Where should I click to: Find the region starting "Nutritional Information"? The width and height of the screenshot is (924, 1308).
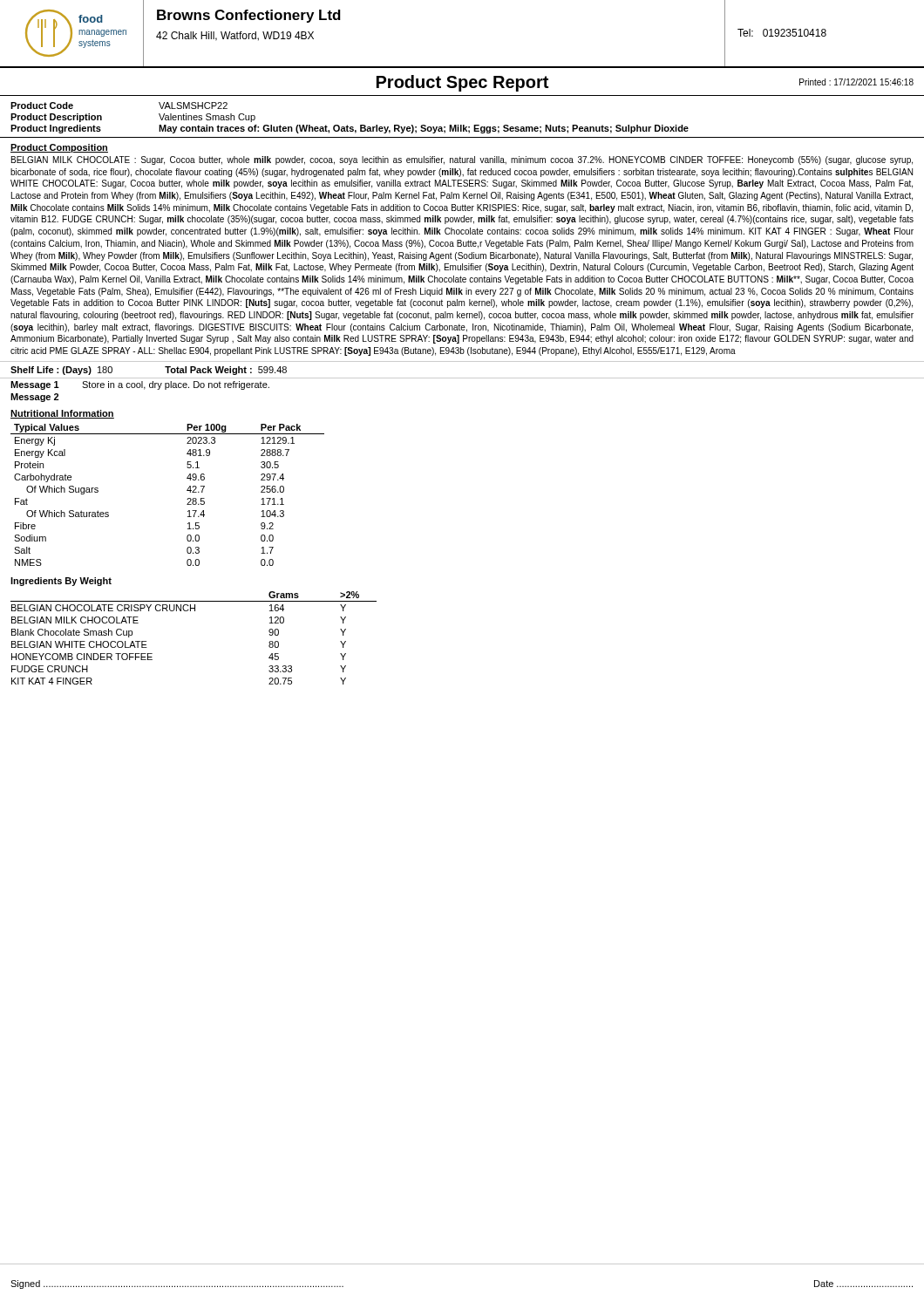tap(62, 413)
